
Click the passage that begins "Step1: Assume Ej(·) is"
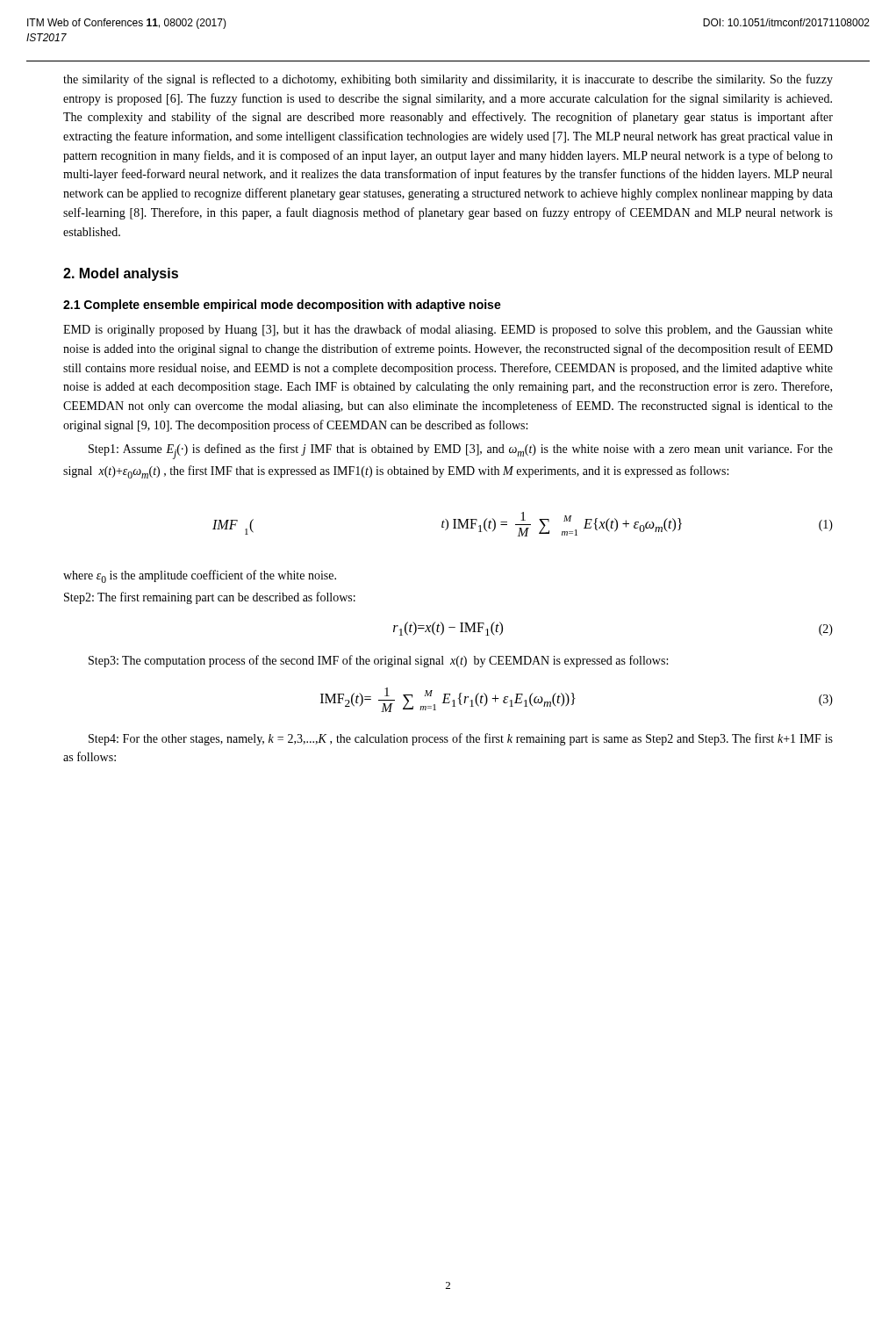point(448,462)
